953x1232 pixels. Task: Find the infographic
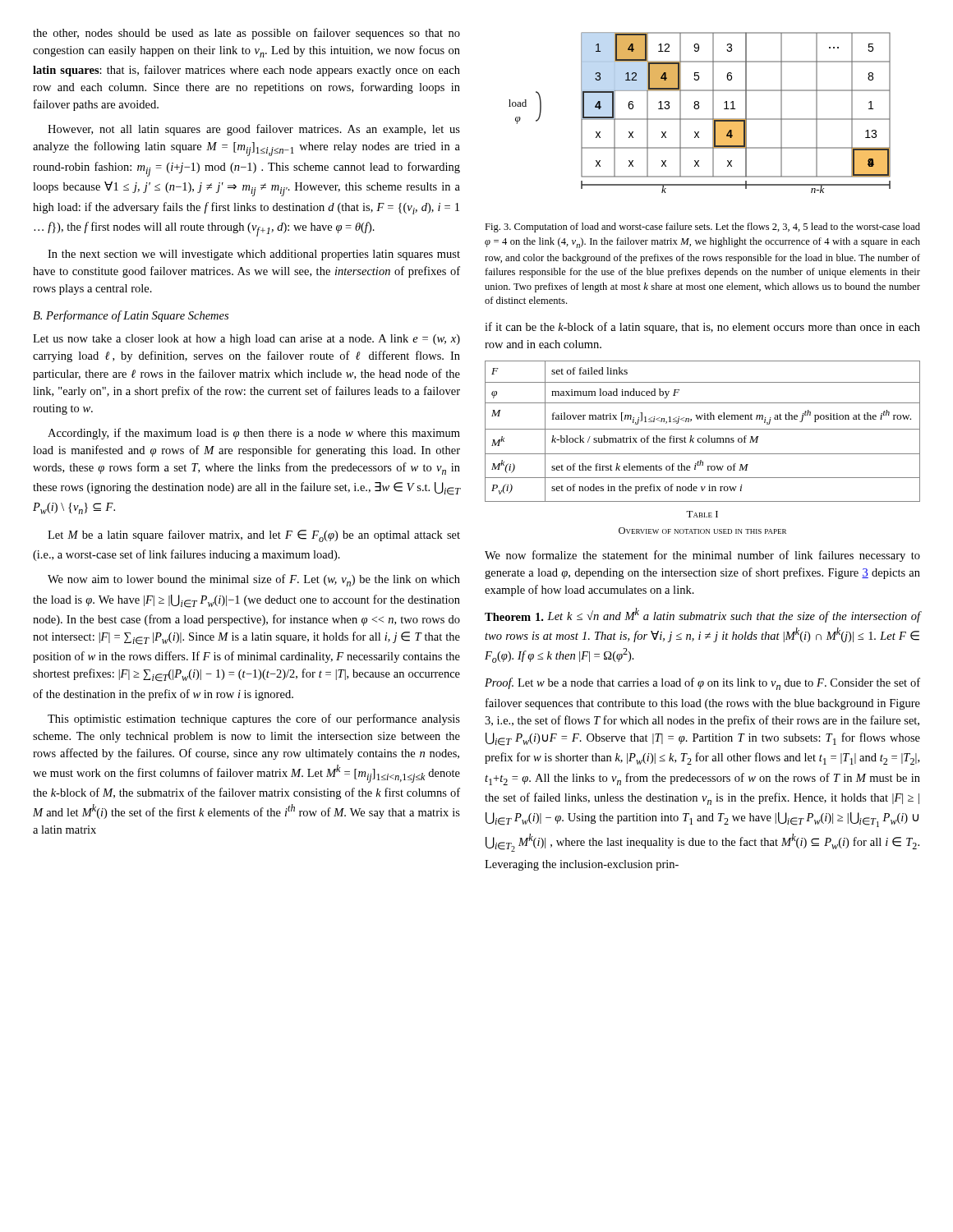tap(702, 119)
